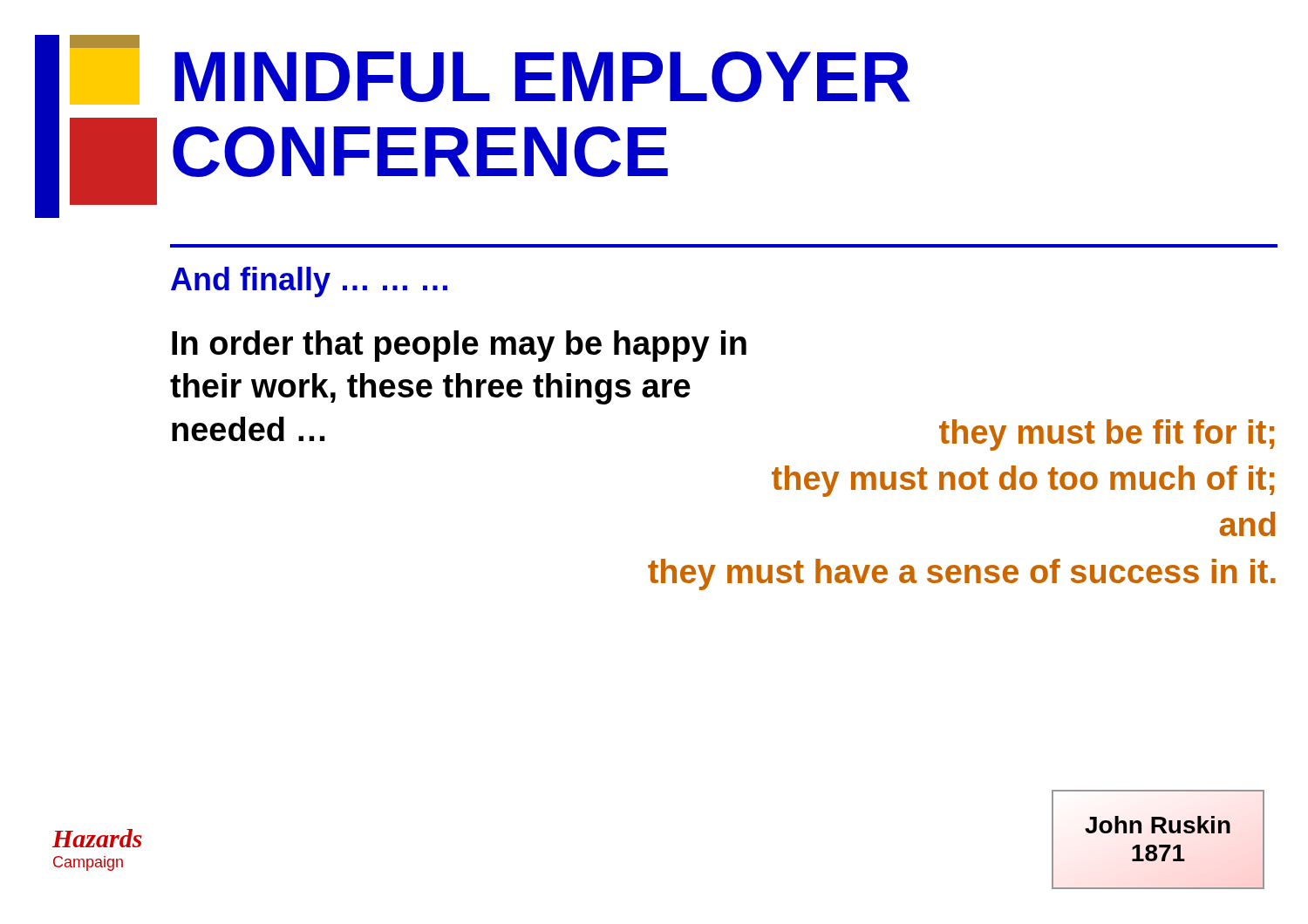Locate the passage starting "In order that people may be"
Screen dimensions: 924x1308
tap(459, 346)
